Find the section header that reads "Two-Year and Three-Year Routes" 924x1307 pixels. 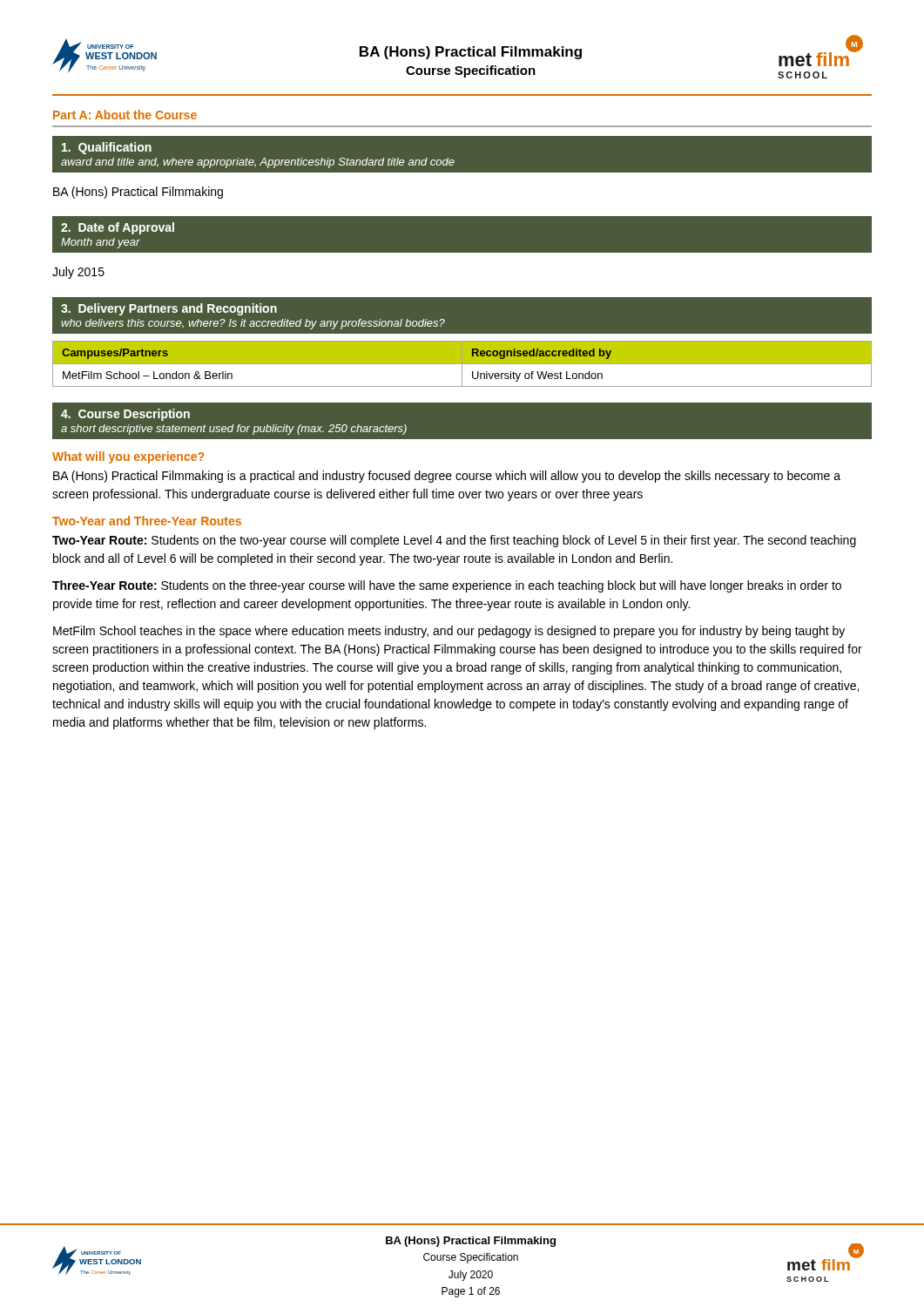147,521
